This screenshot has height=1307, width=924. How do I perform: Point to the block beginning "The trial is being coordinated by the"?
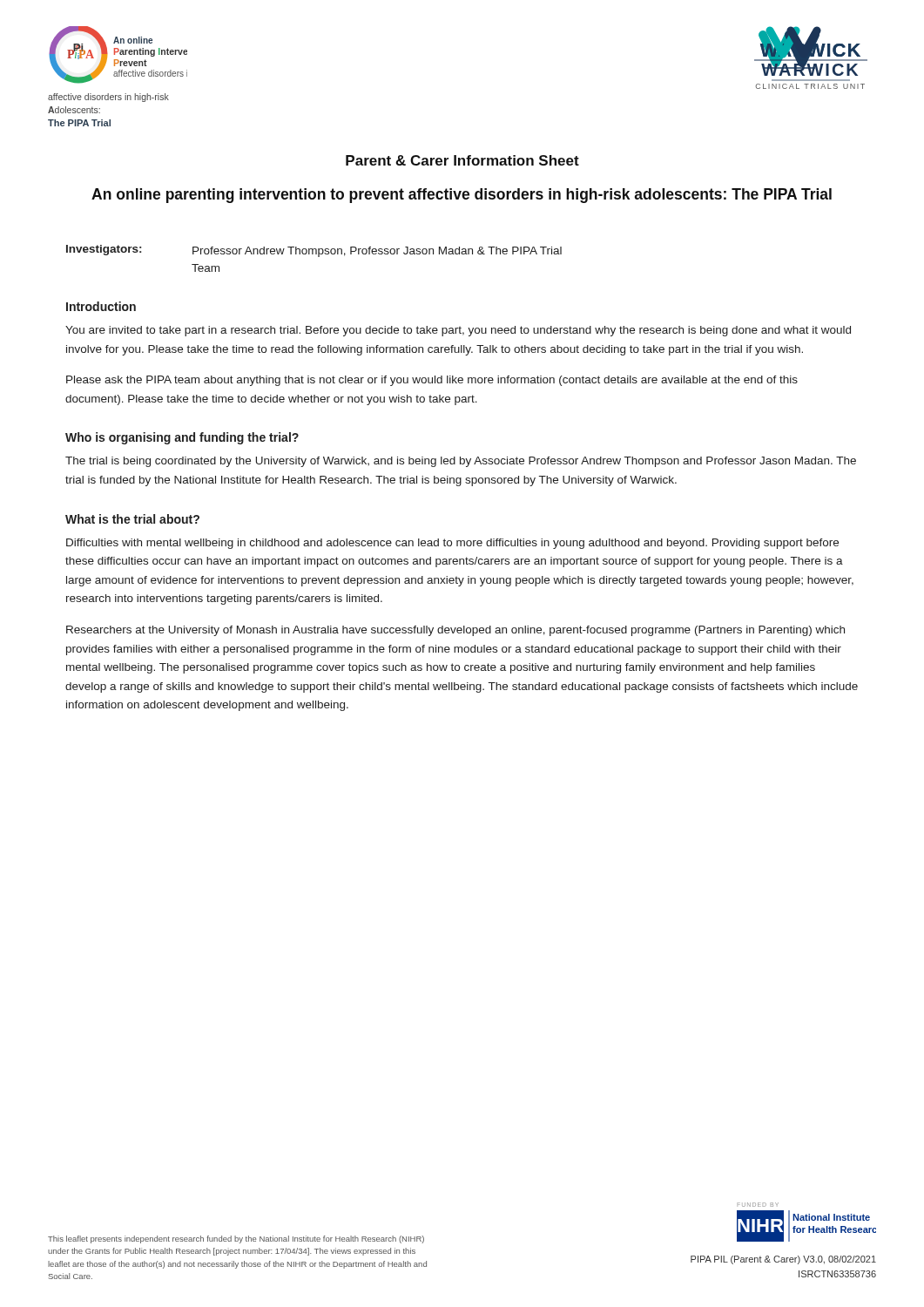(x=461, y=470)
